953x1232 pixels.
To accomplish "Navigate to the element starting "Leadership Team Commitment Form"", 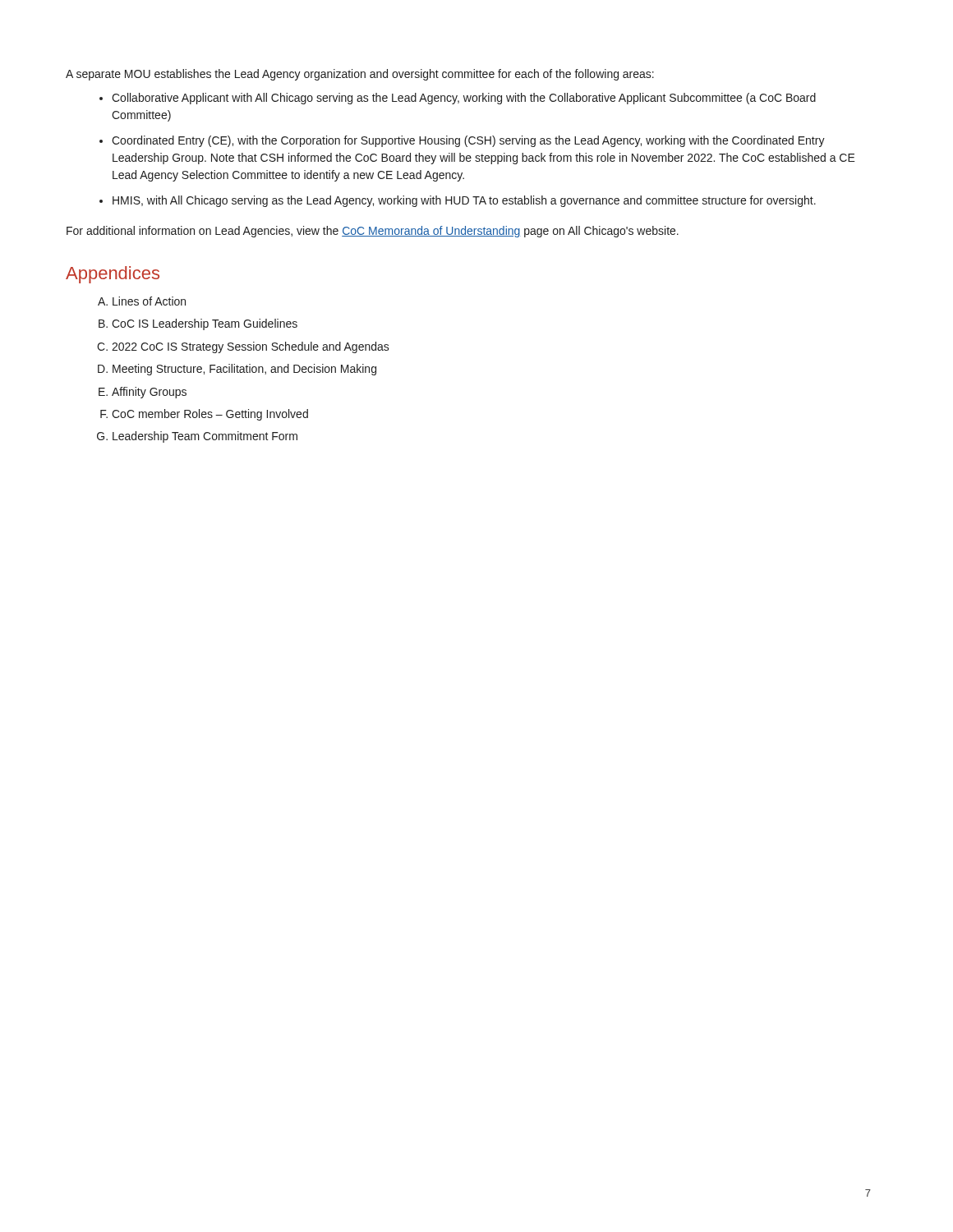I will 205,436.
